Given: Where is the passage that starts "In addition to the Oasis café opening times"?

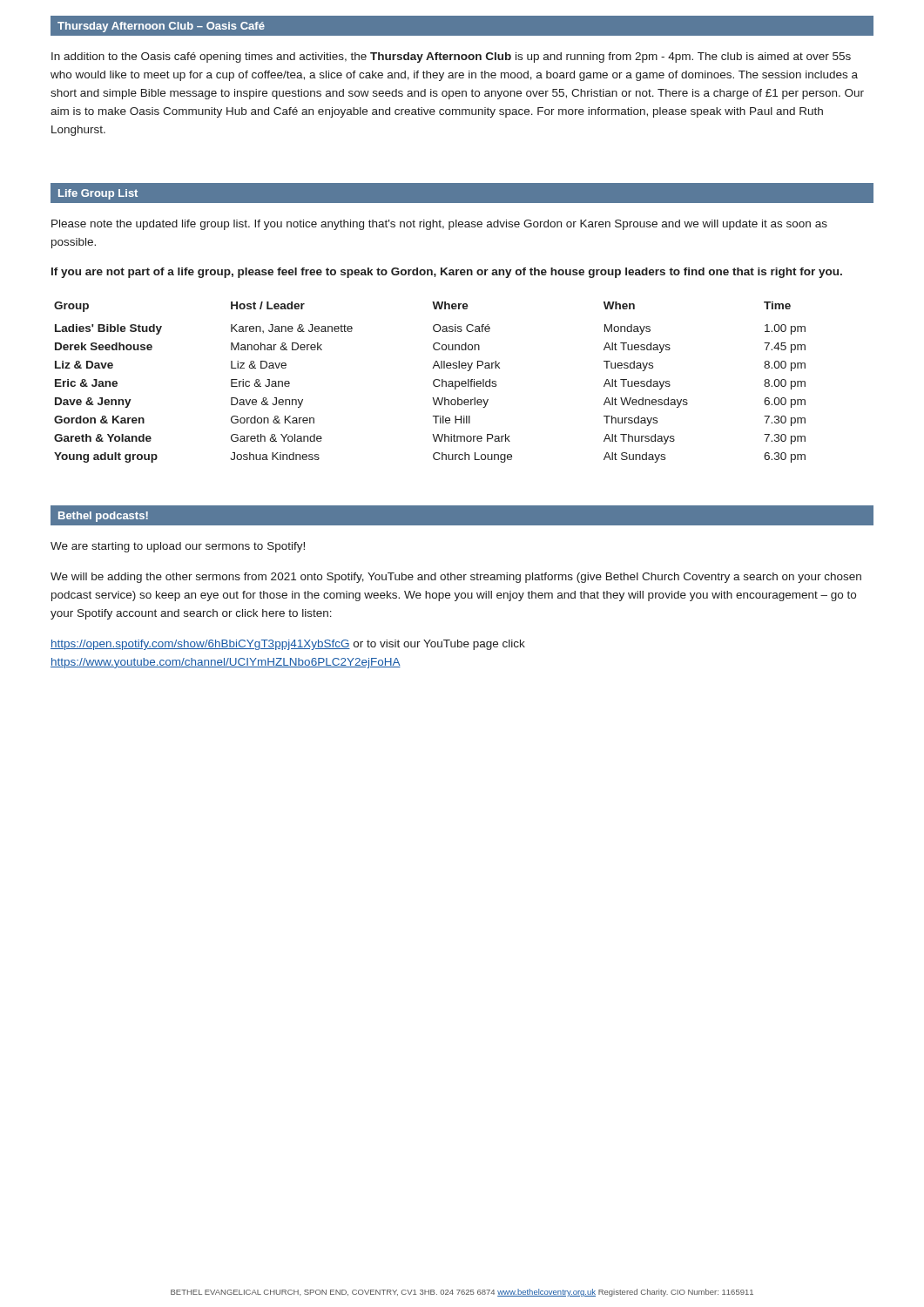Looking at the screenshot, I should pos(462,94).
